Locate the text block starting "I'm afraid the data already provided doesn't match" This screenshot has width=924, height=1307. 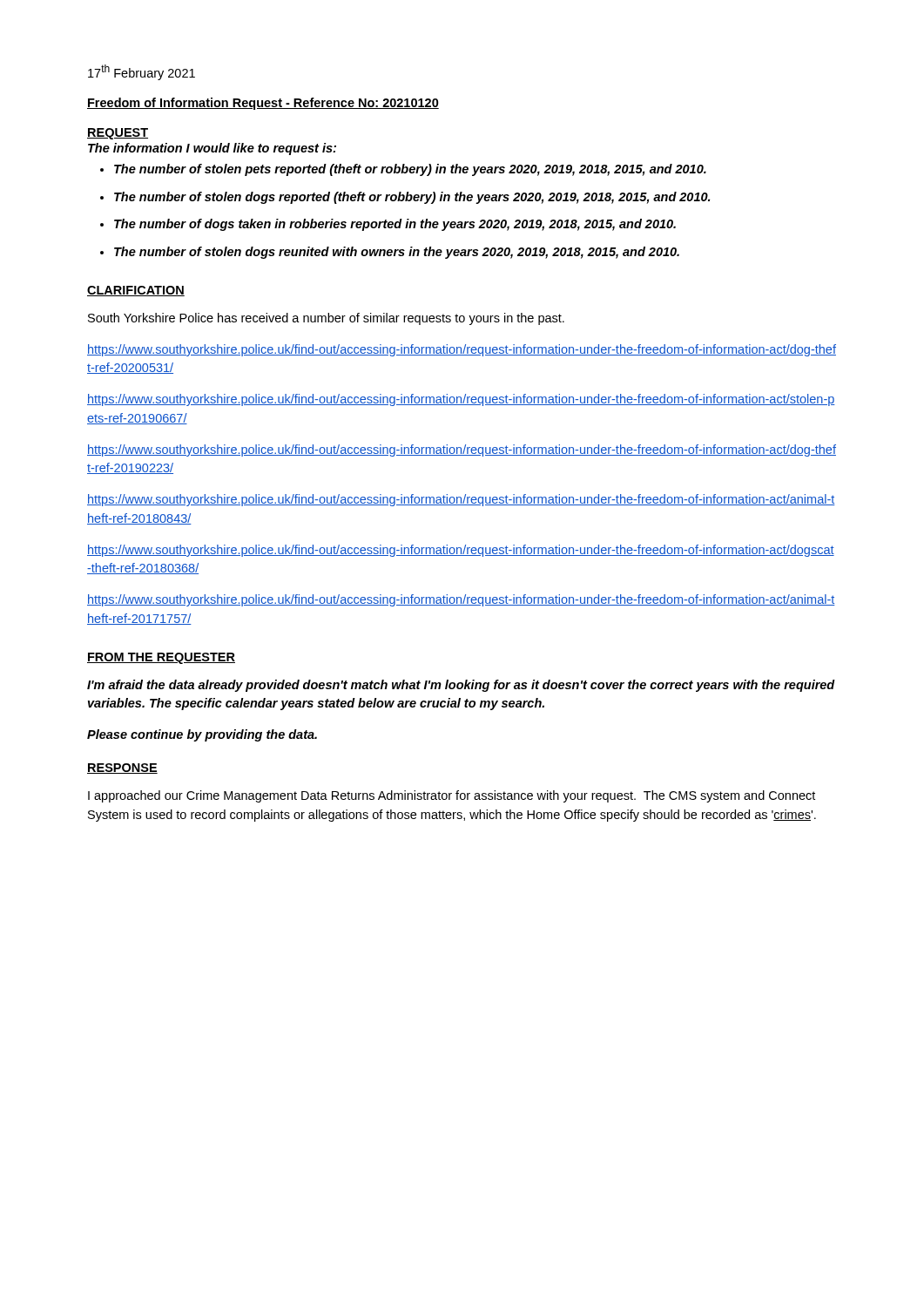pos(461,694)
